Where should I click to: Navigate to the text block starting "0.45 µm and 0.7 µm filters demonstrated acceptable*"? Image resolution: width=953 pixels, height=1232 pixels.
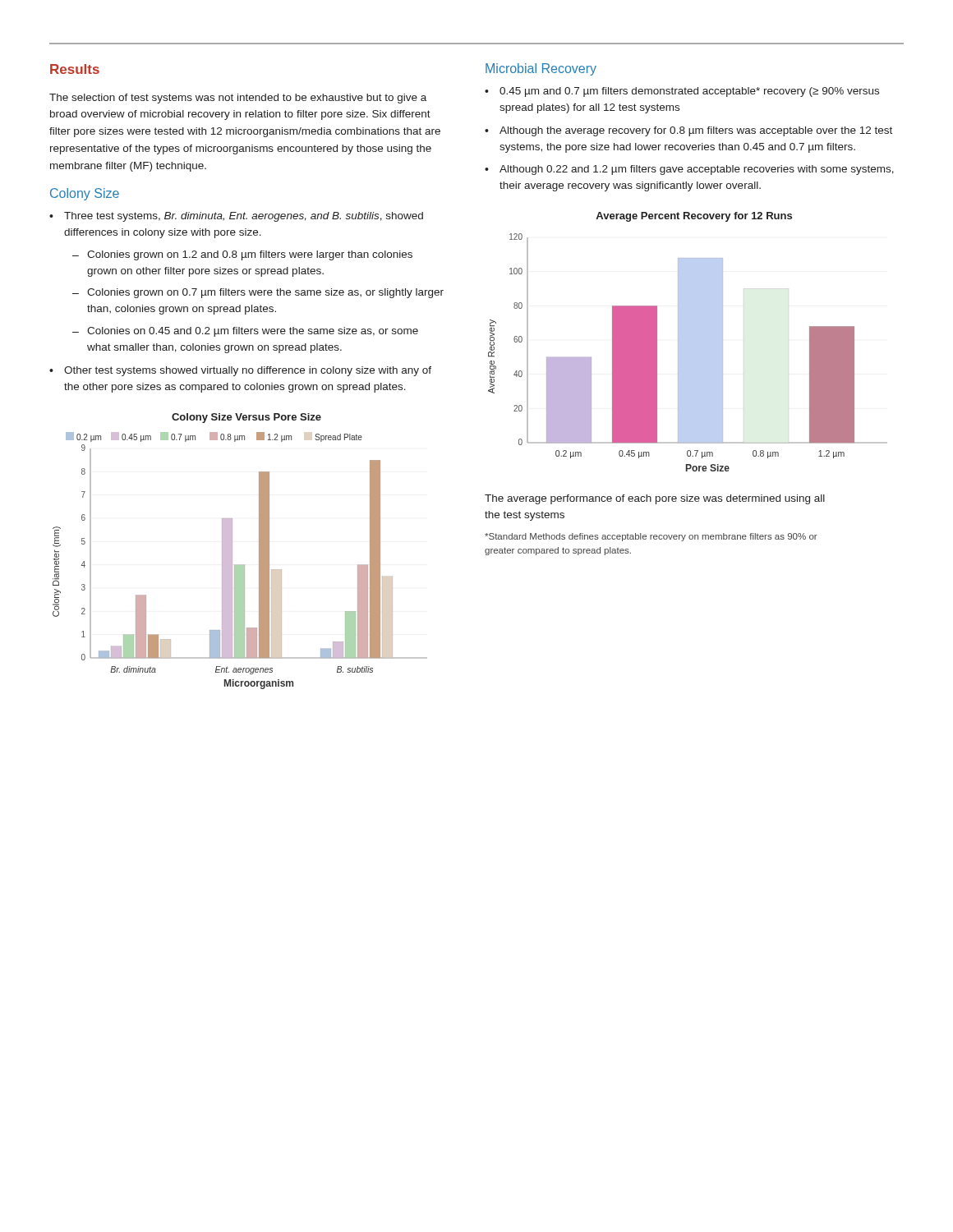pos(694,139)
